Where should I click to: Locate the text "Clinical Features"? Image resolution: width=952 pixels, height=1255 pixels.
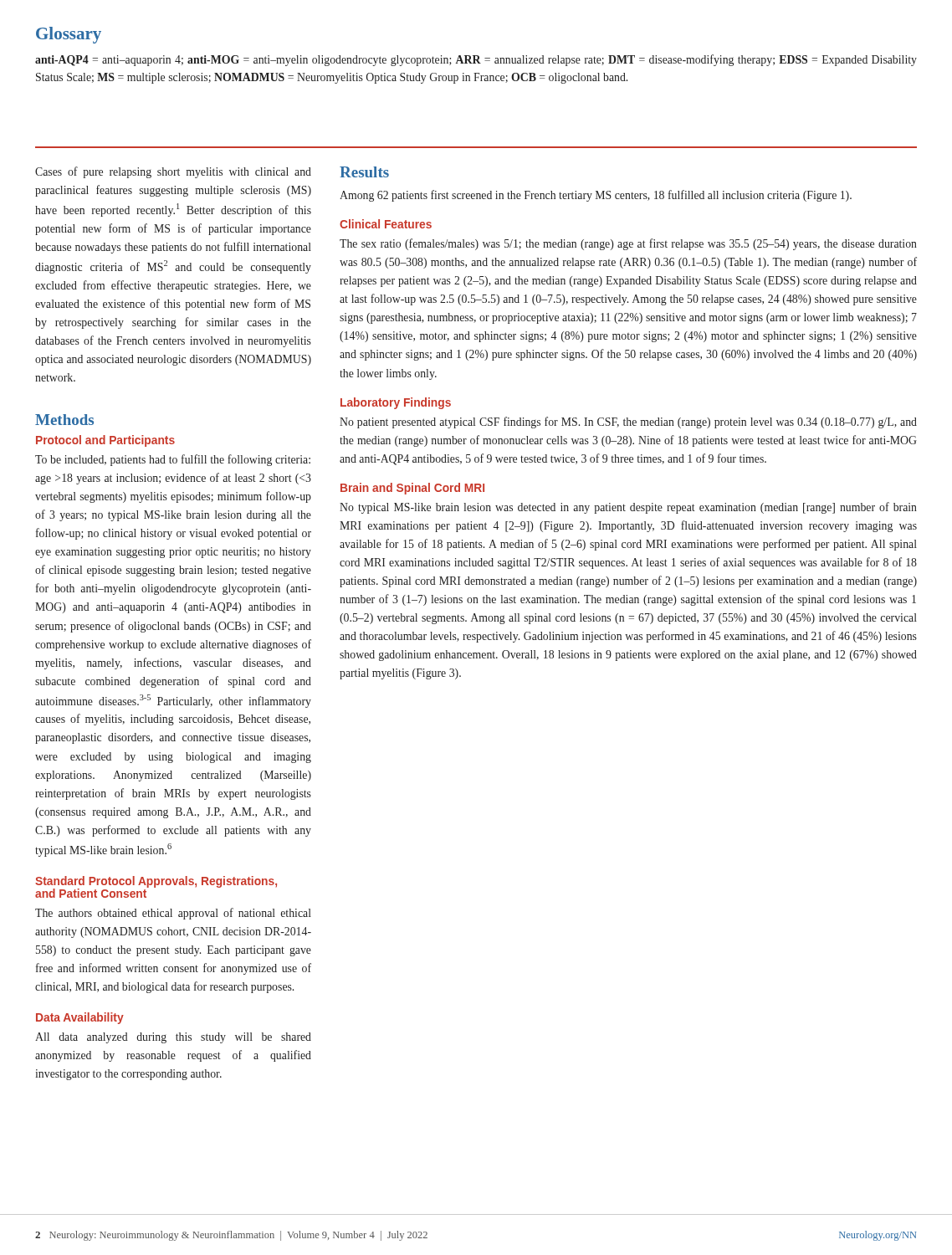click(386, 225)
